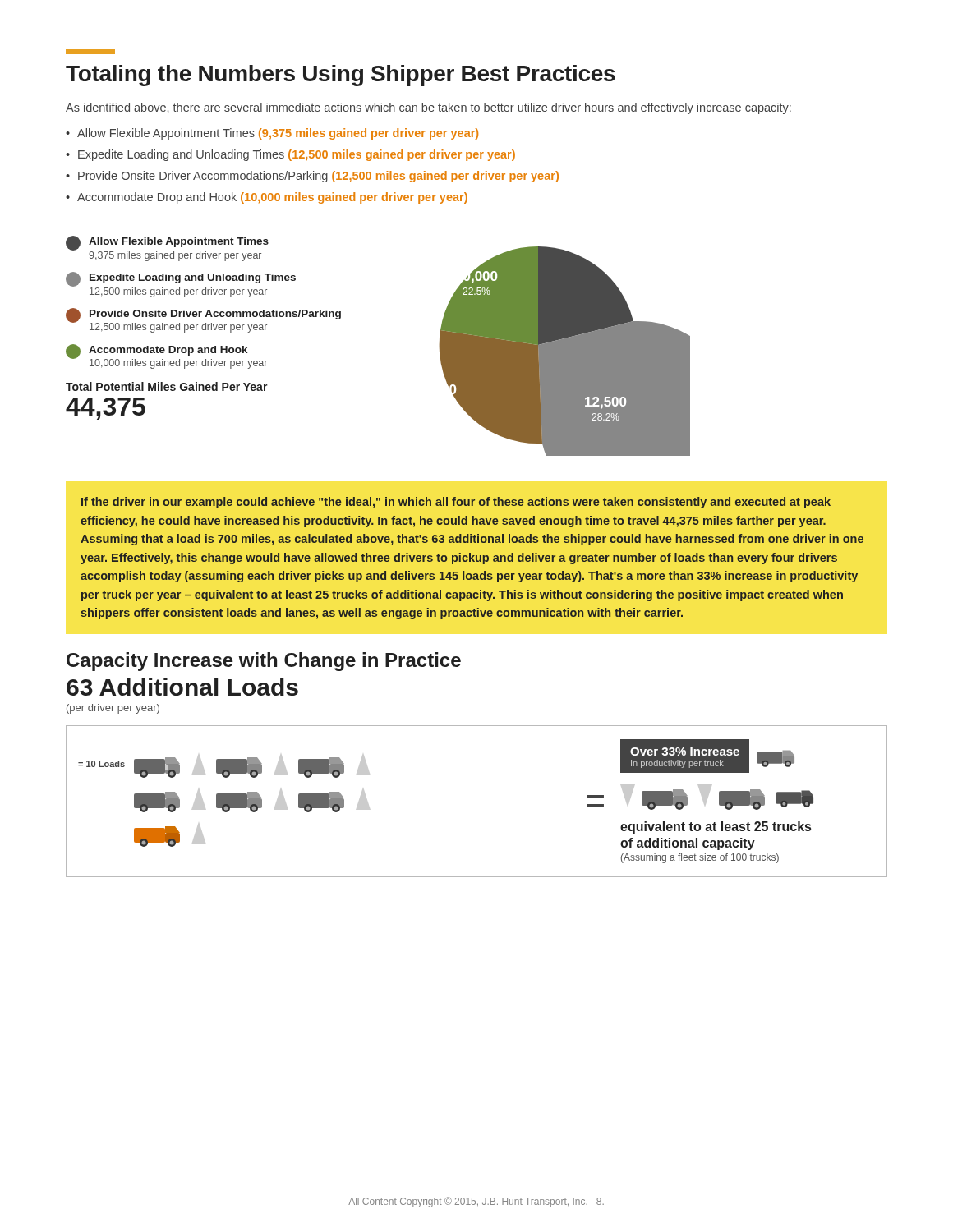The image size is (953, 1232).
Task: Select the text block that says "If the driver"
Action: [x=472, y=557]
